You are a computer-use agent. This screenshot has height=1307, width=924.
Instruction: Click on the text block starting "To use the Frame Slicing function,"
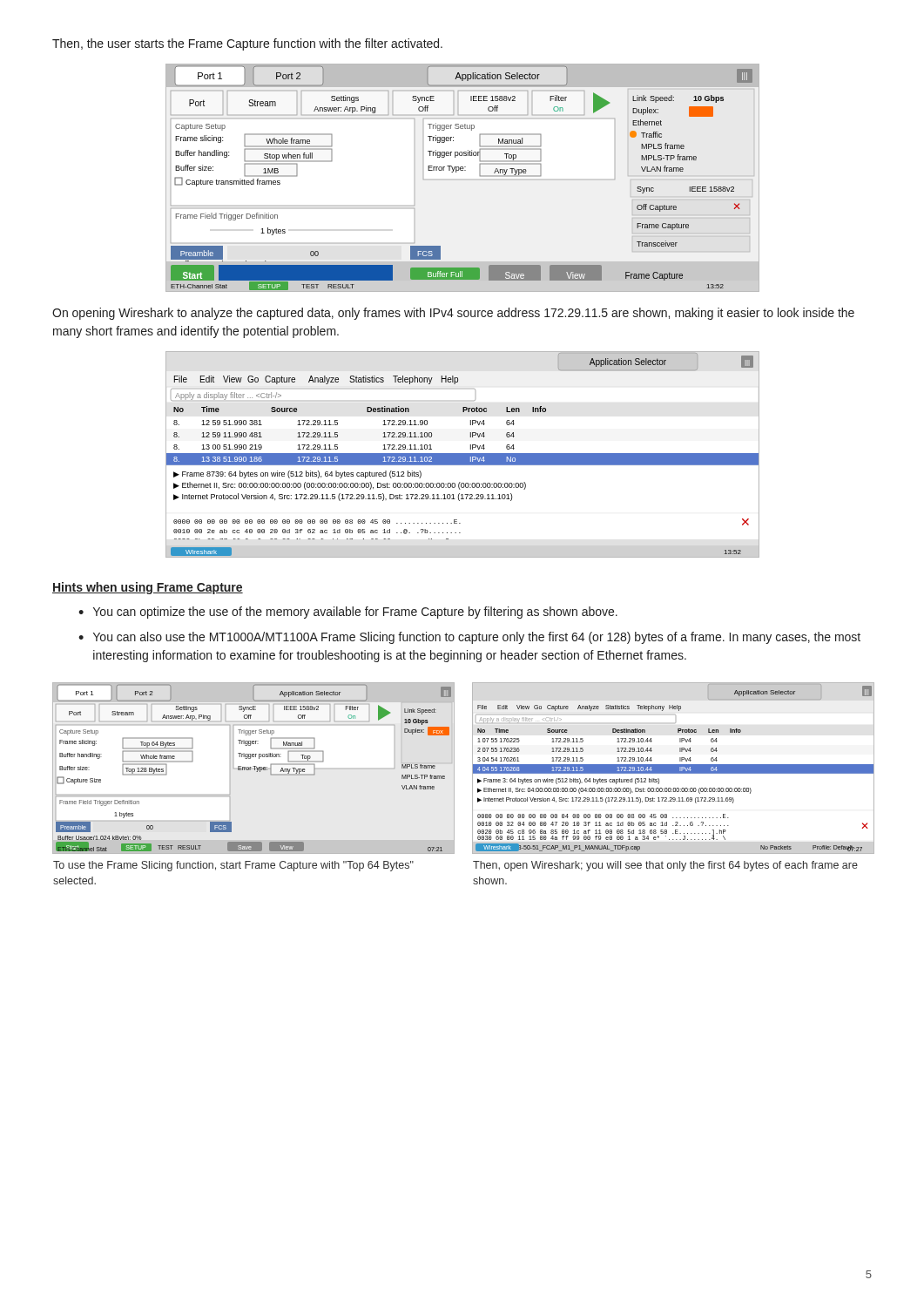233,873
